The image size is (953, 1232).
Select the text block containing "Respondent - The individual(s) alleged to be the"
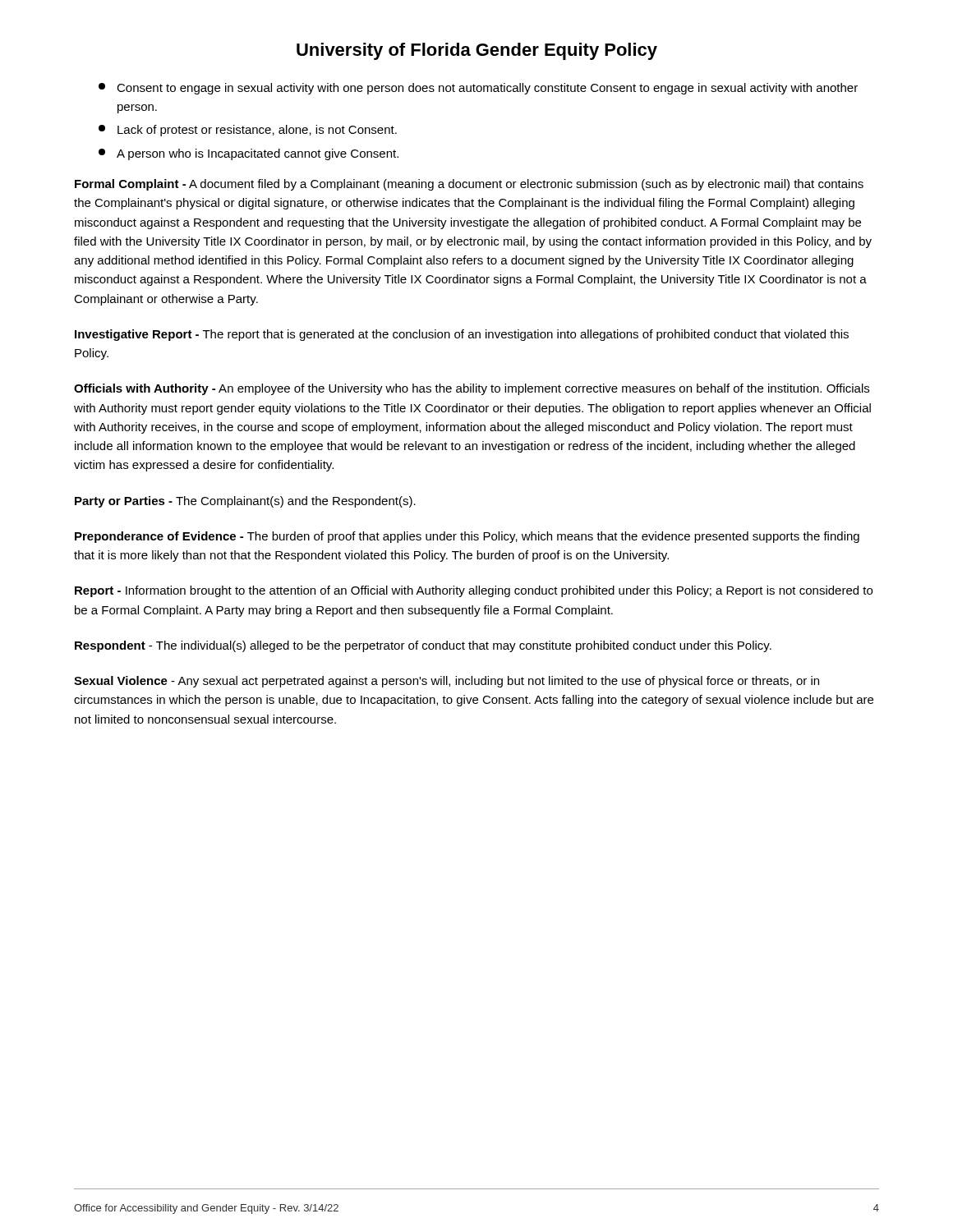click(423, 645)
